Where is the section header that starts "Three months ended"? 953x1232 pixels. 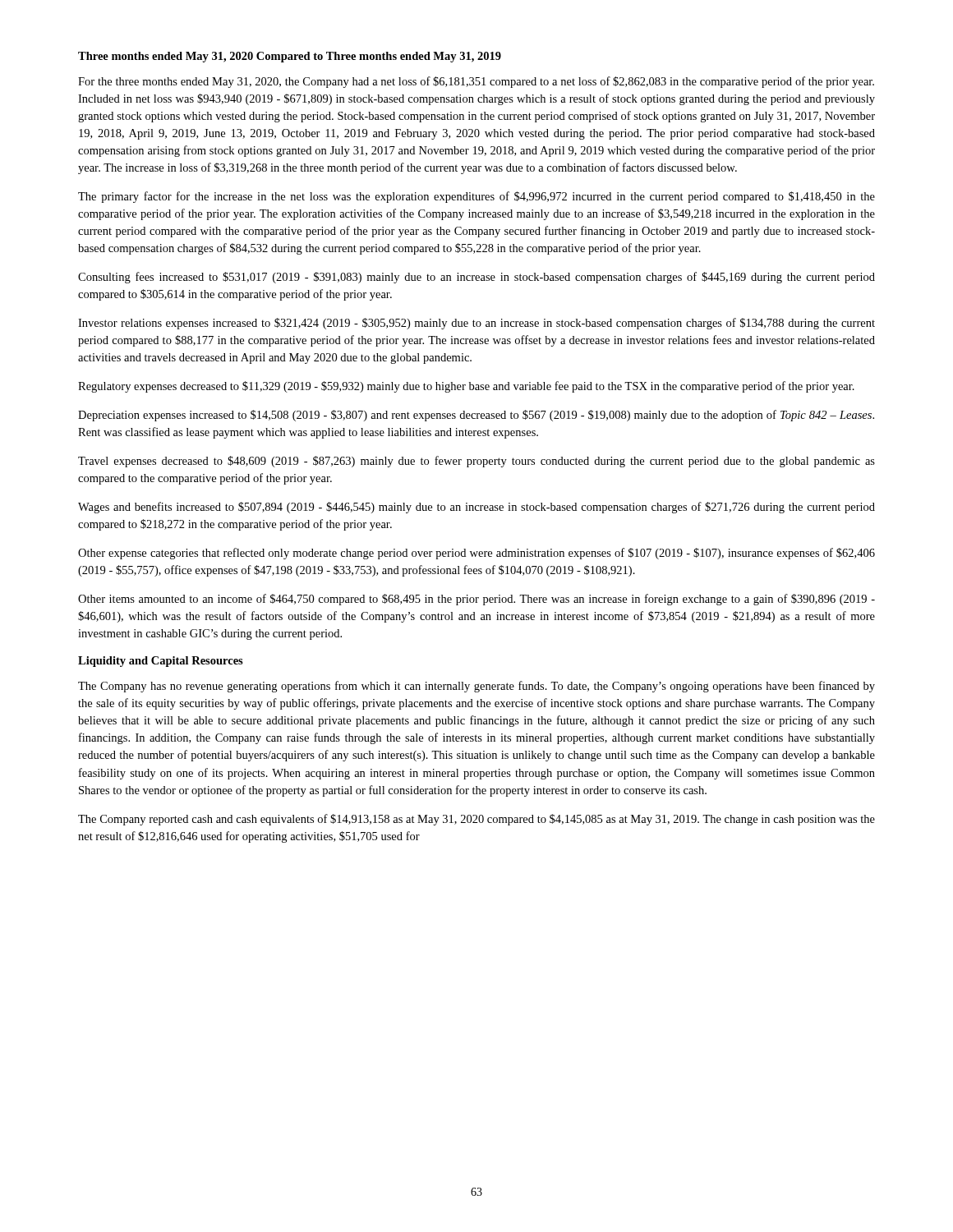click(x=290, y=56)
